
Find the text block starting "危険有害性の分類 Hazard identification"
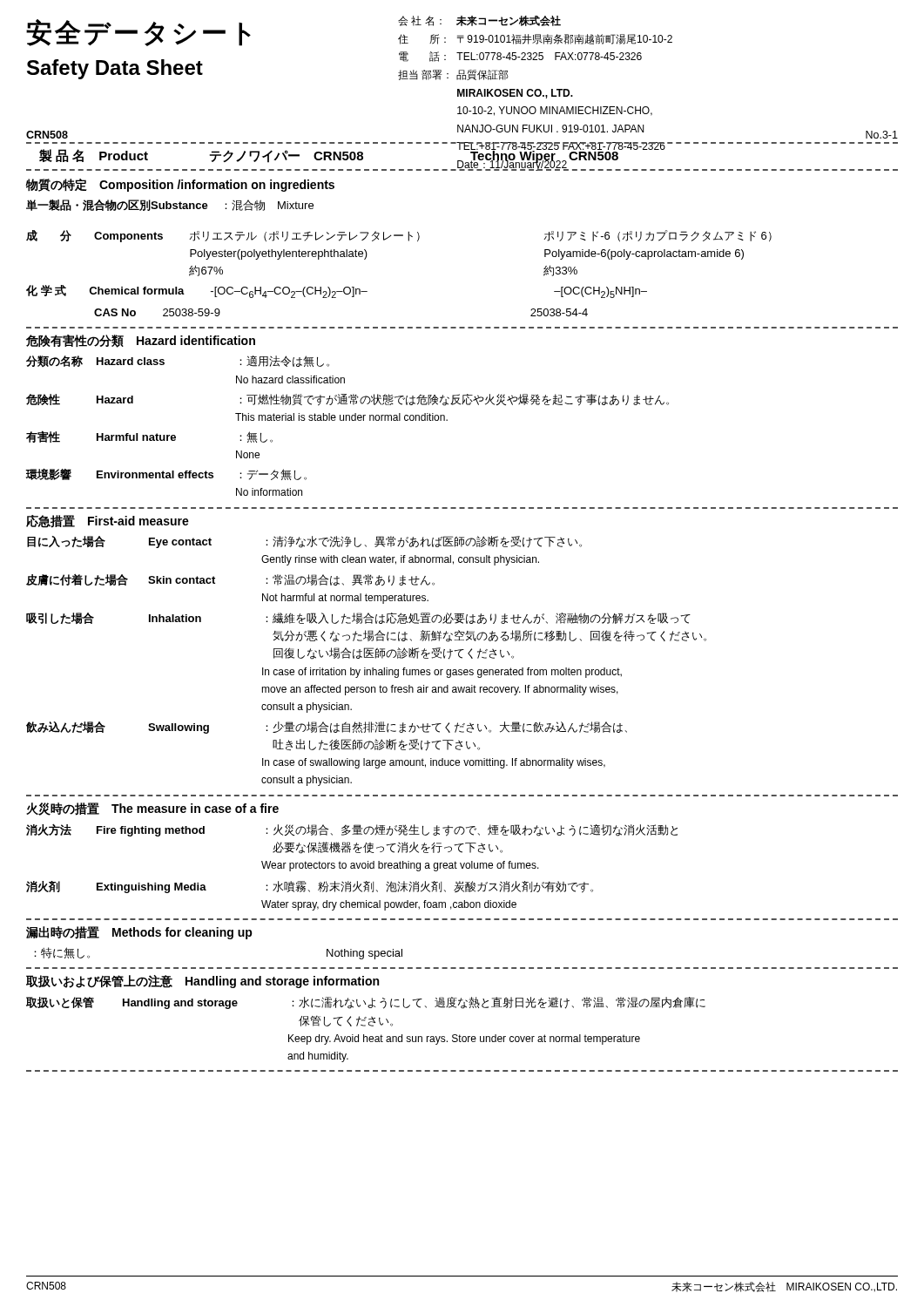[141, 341]
